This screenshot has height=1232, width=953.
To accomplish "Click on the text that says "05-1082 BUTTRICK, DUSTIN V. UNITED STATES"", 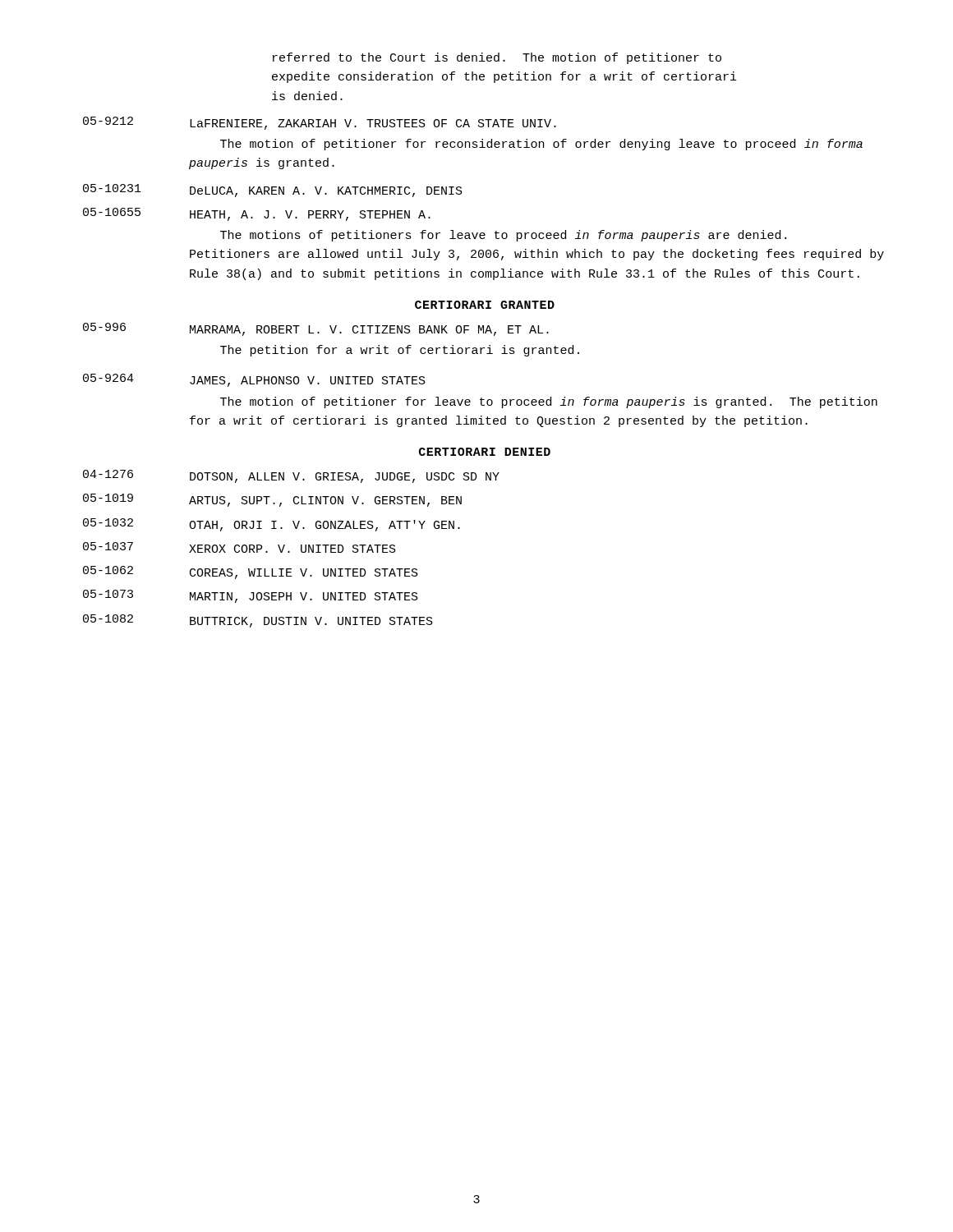I will click(x=108, y=621).
